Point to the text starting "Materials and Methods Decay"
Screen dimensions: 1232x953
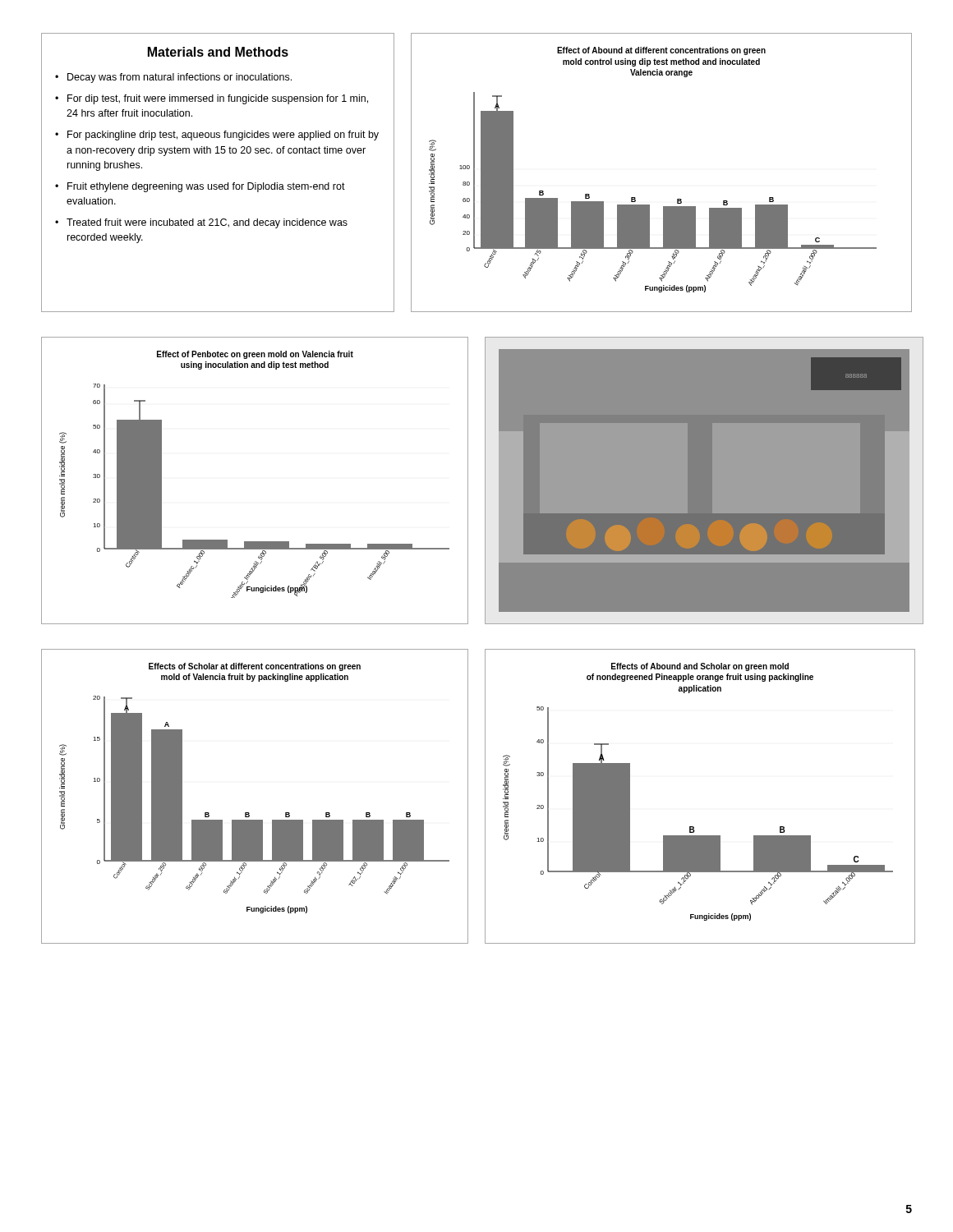[218, 145]
